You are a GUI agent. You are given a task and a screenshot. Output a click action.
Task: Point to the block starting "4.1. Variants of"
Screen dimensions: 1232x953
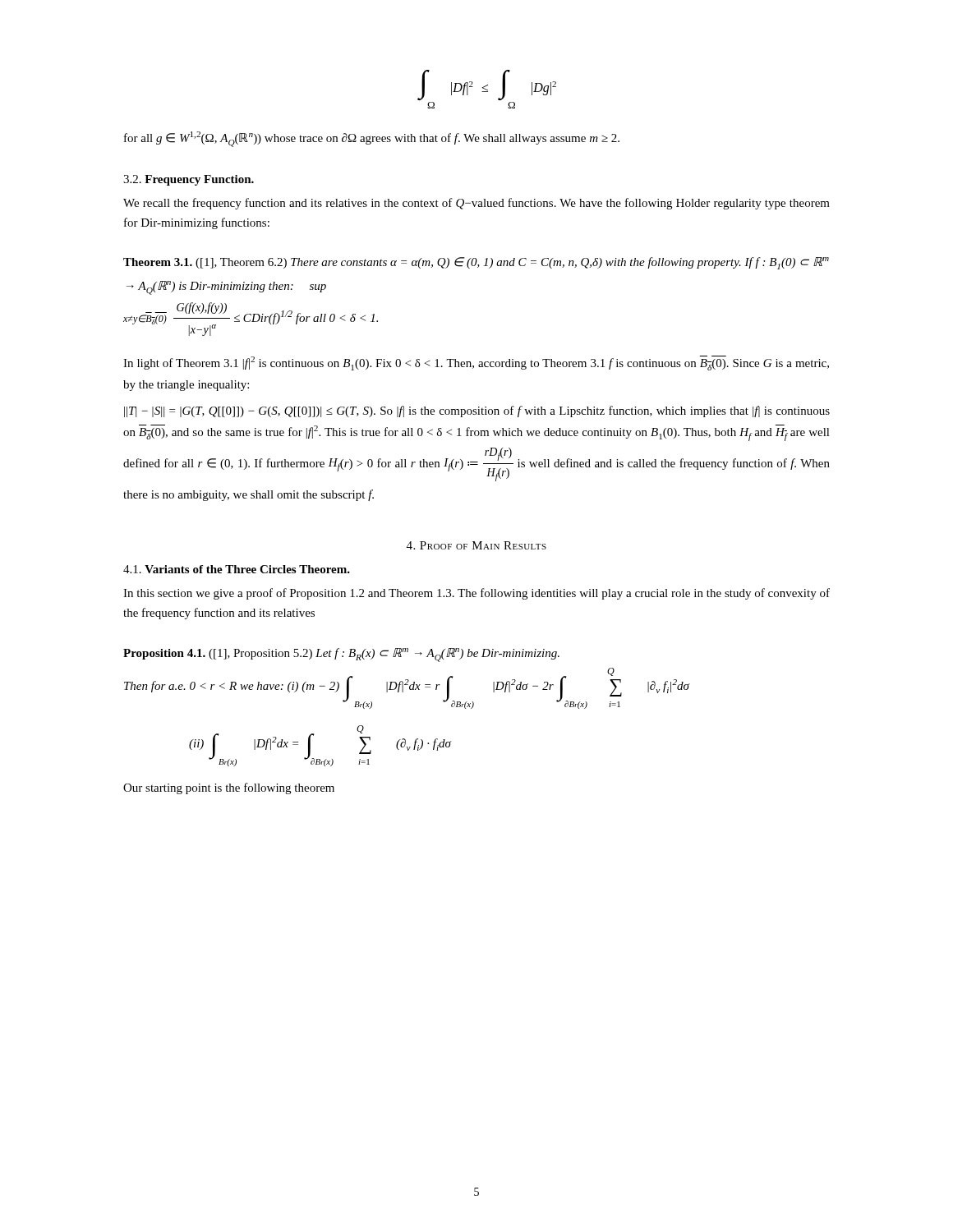pyautogui.click(x=237, y=569)
